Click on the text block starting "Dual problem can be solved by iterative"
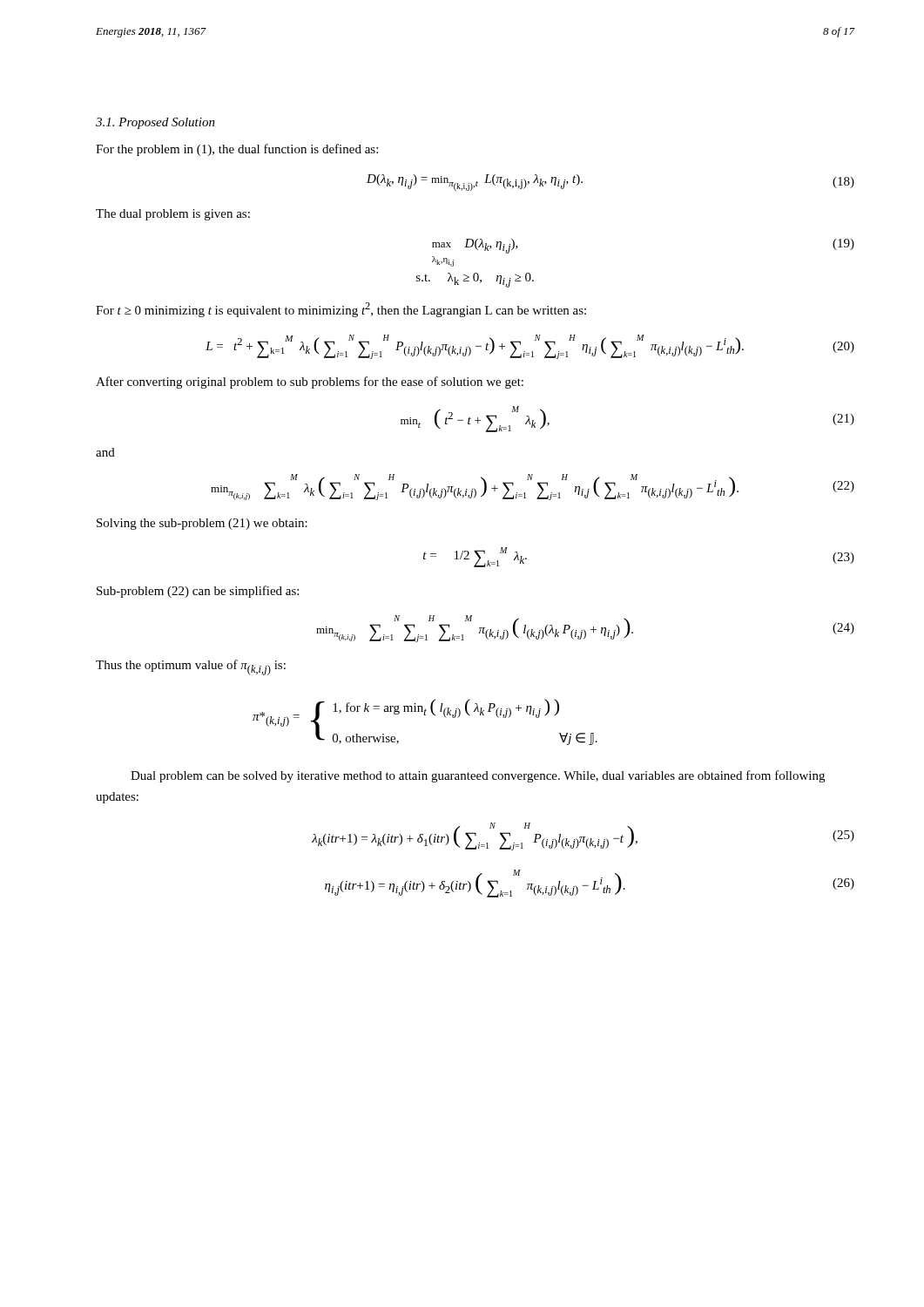The width and height of the screenshot is (924, 1307). pos(460,786)
